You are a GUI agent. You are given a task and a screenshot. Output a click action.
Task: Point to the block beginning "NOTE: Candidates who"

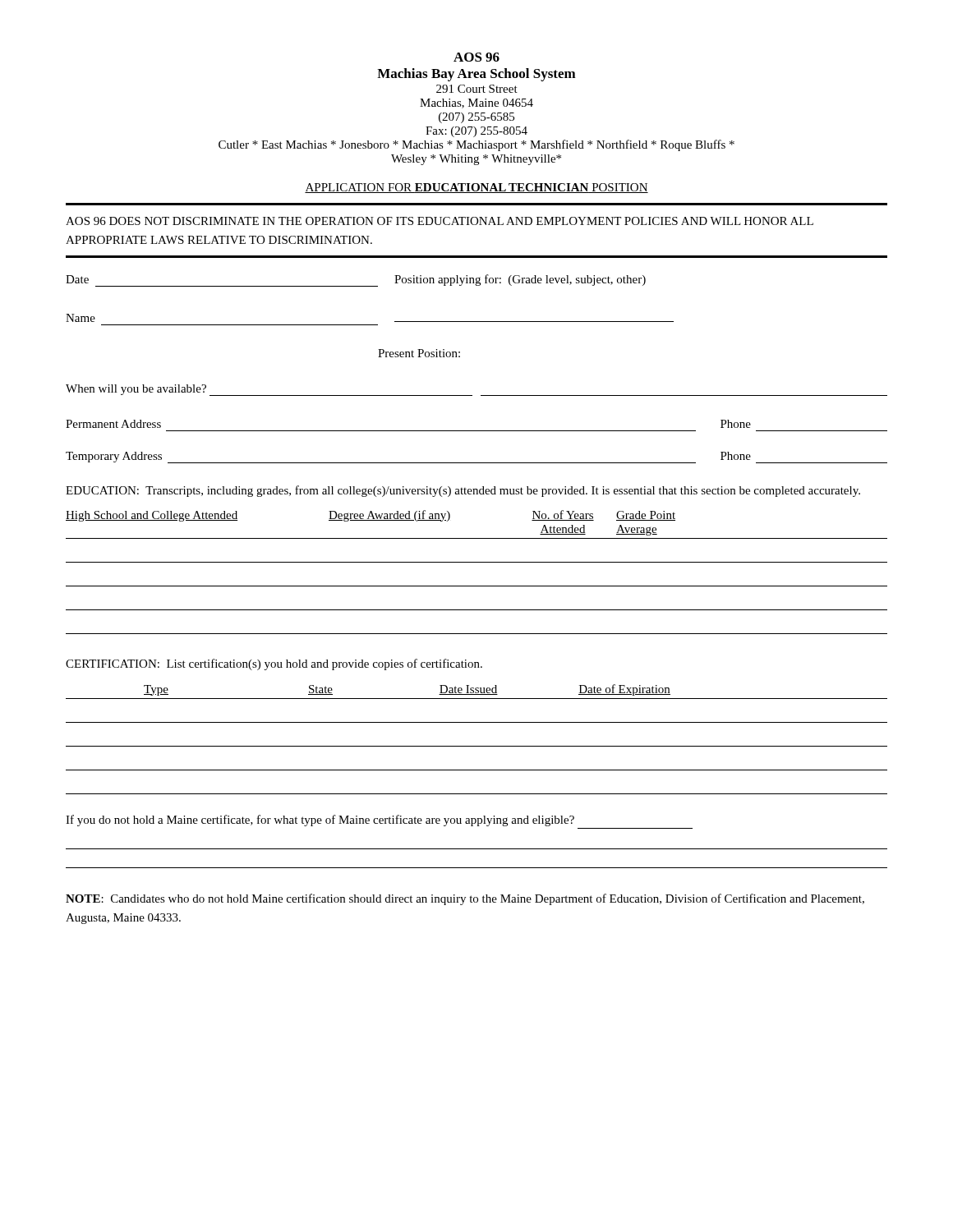click(465, 908)
